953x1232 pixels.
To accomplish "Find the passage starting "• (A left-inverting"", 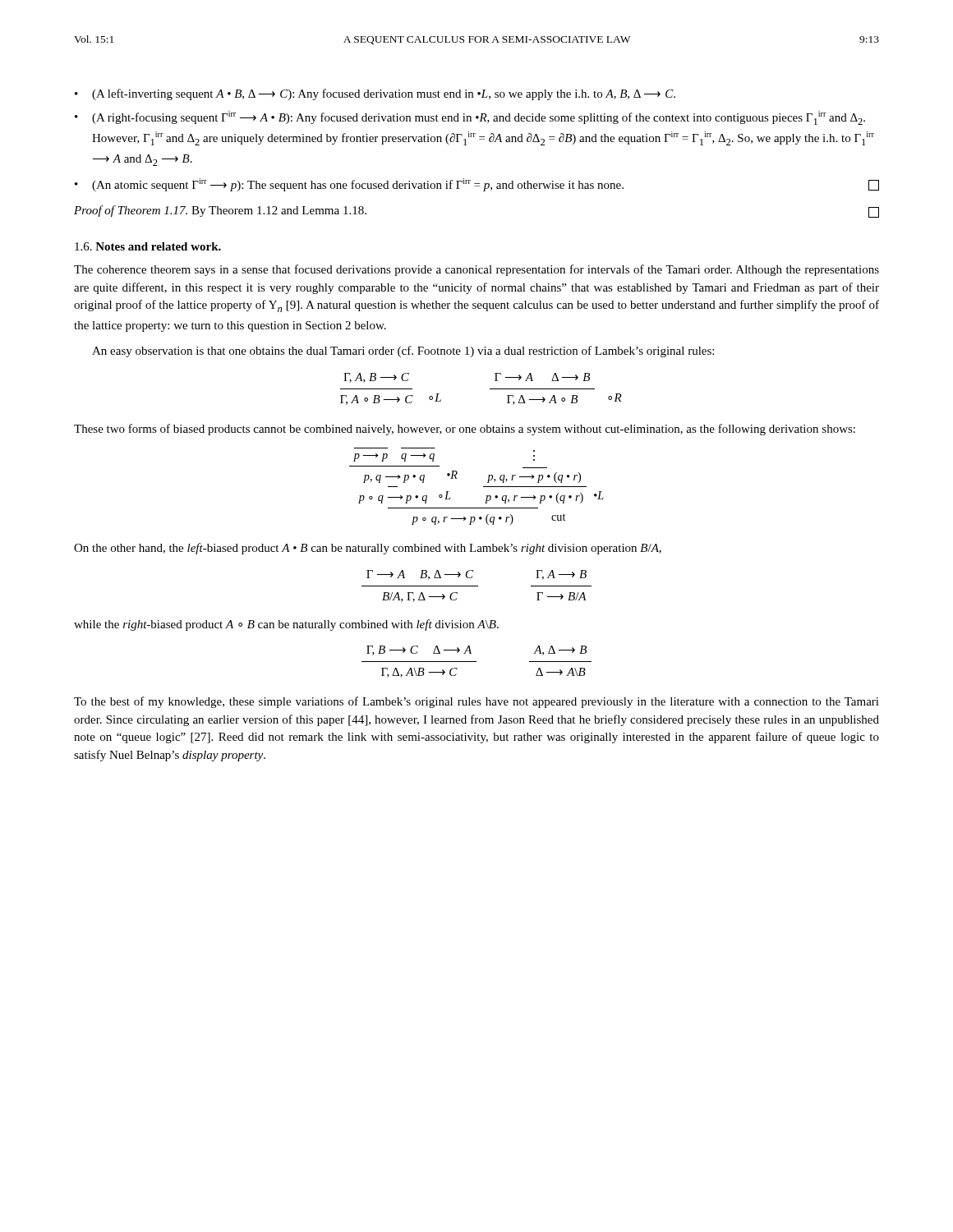I will point(476,94).
